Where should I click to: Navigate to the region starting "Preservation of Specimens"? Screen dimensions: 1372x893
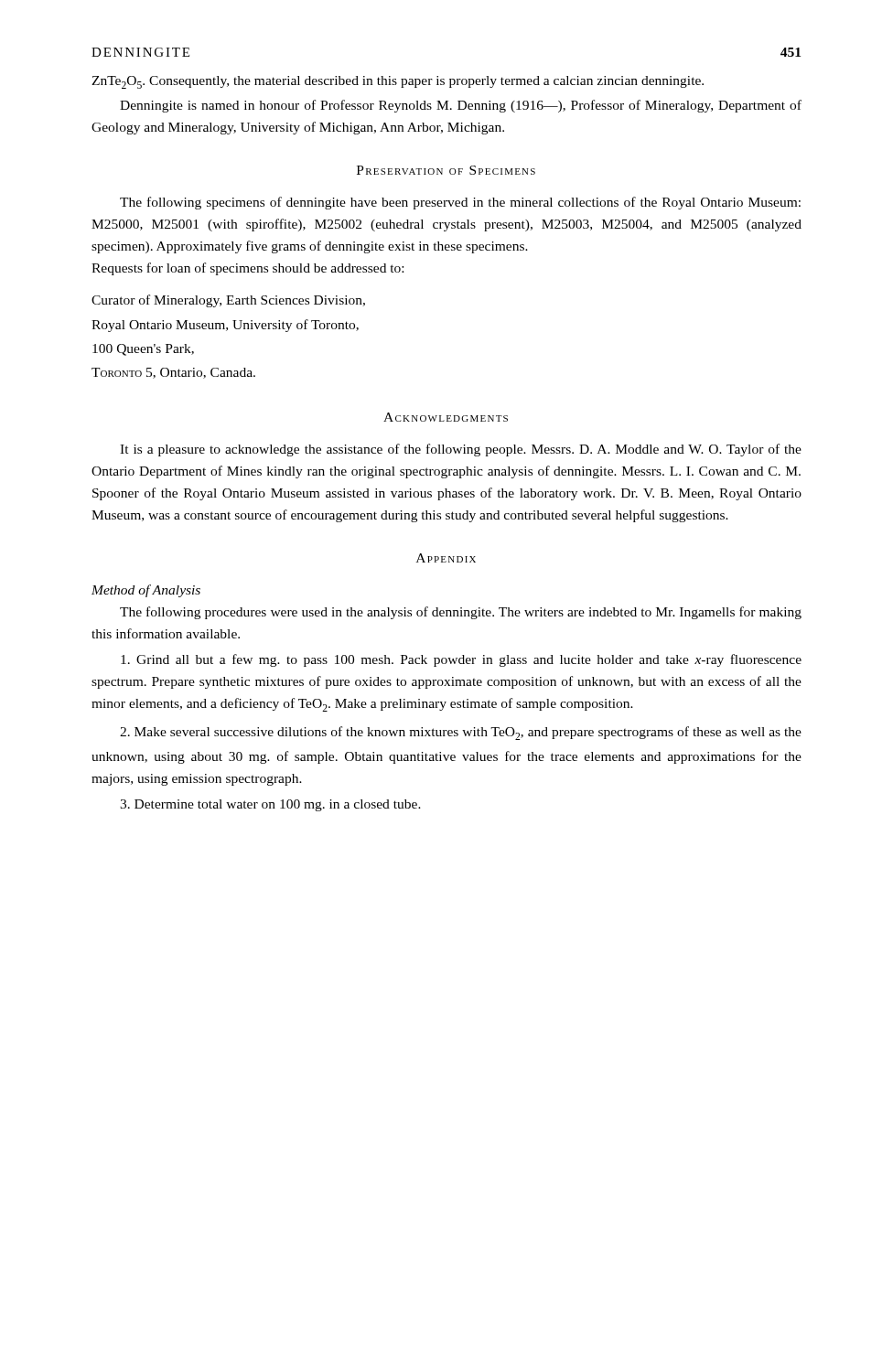coord(446,170)
